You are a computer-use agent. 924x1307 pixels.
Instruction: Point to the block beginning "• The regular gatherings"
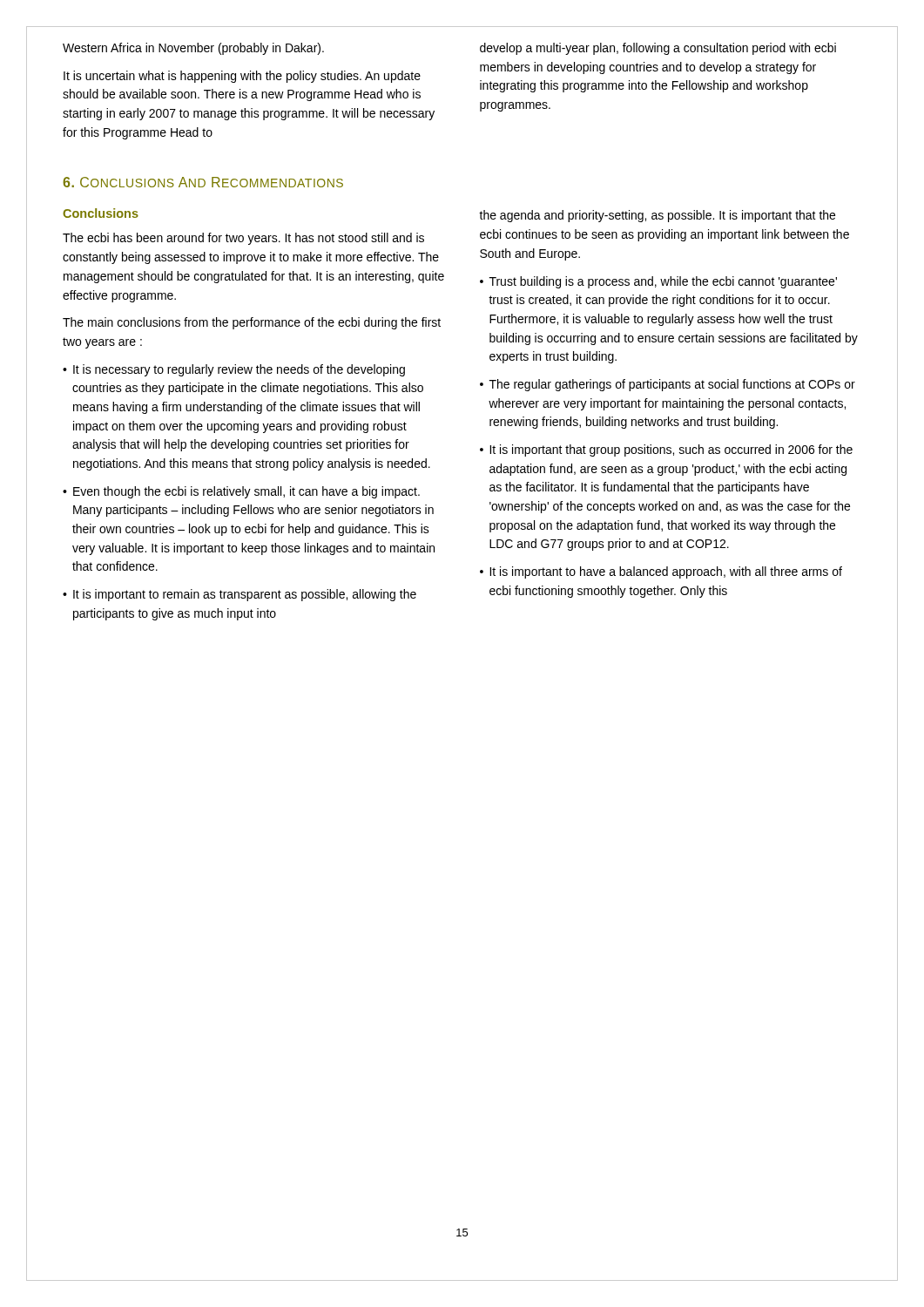click(x=670, y=404)
